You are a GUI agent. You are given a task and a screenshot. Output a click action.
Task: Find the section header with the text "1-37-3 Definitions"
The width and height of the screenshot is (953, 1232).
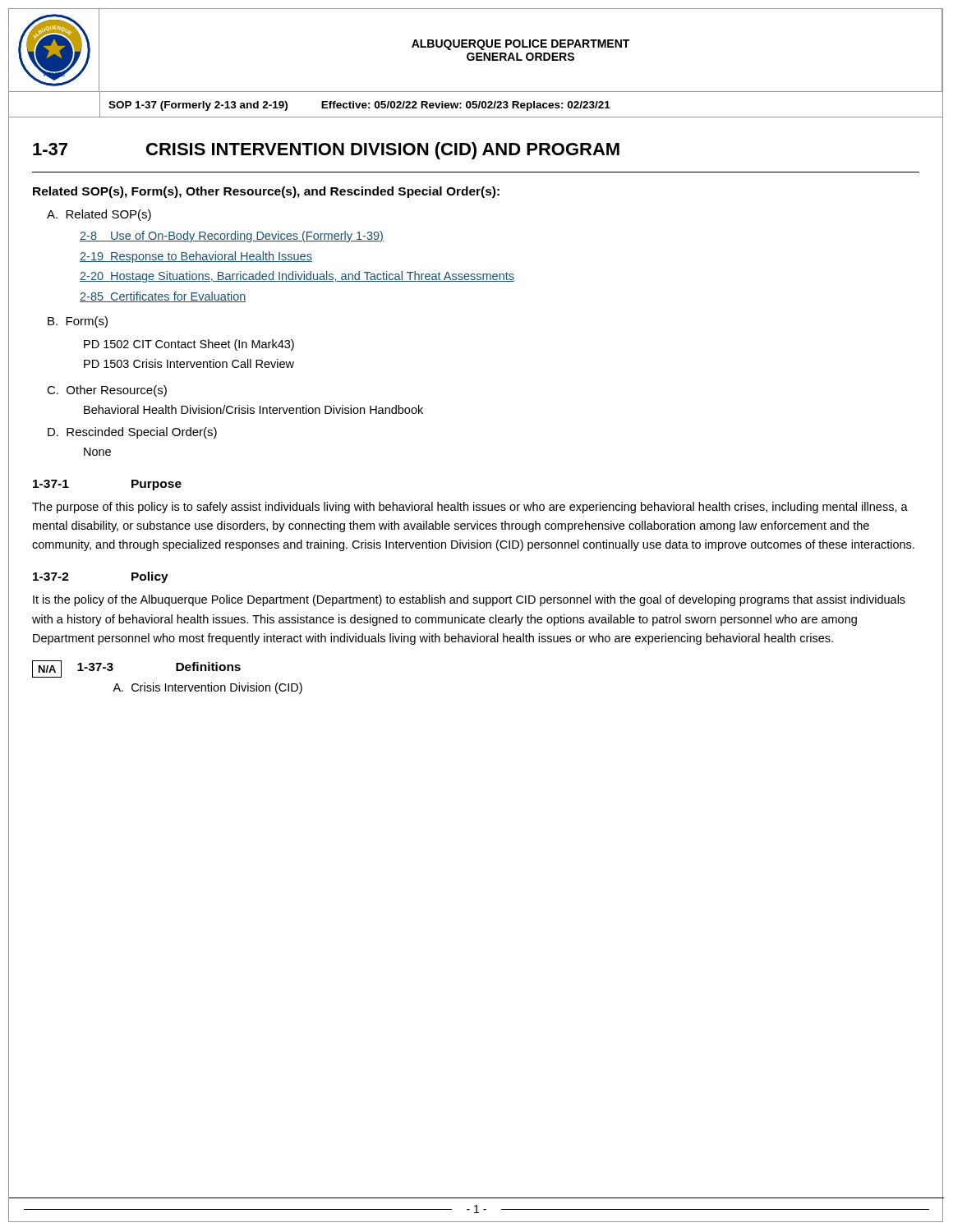coord(91,667)
